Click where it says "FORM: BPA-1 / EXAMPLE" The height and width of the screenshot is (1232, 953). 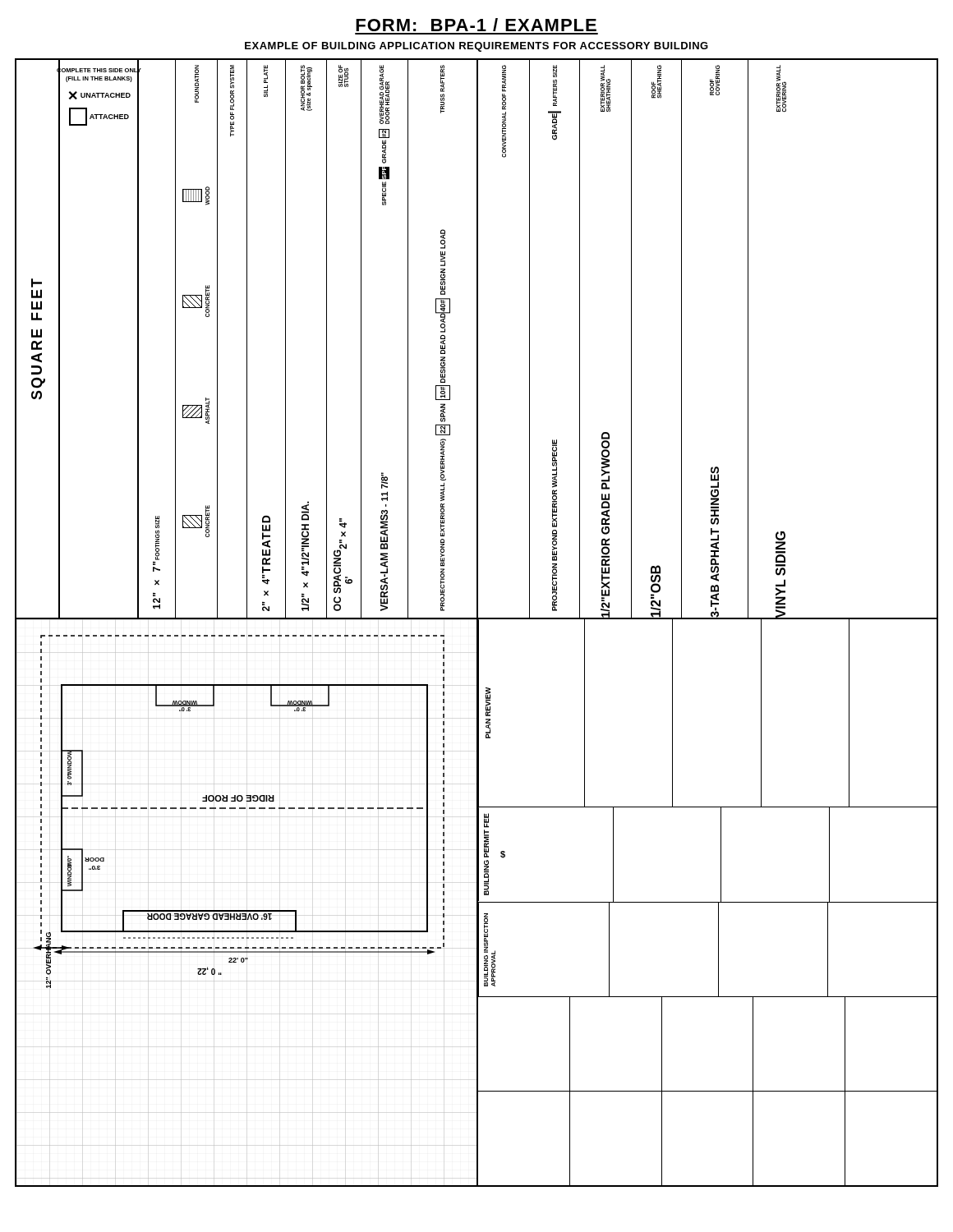[476, 25]
